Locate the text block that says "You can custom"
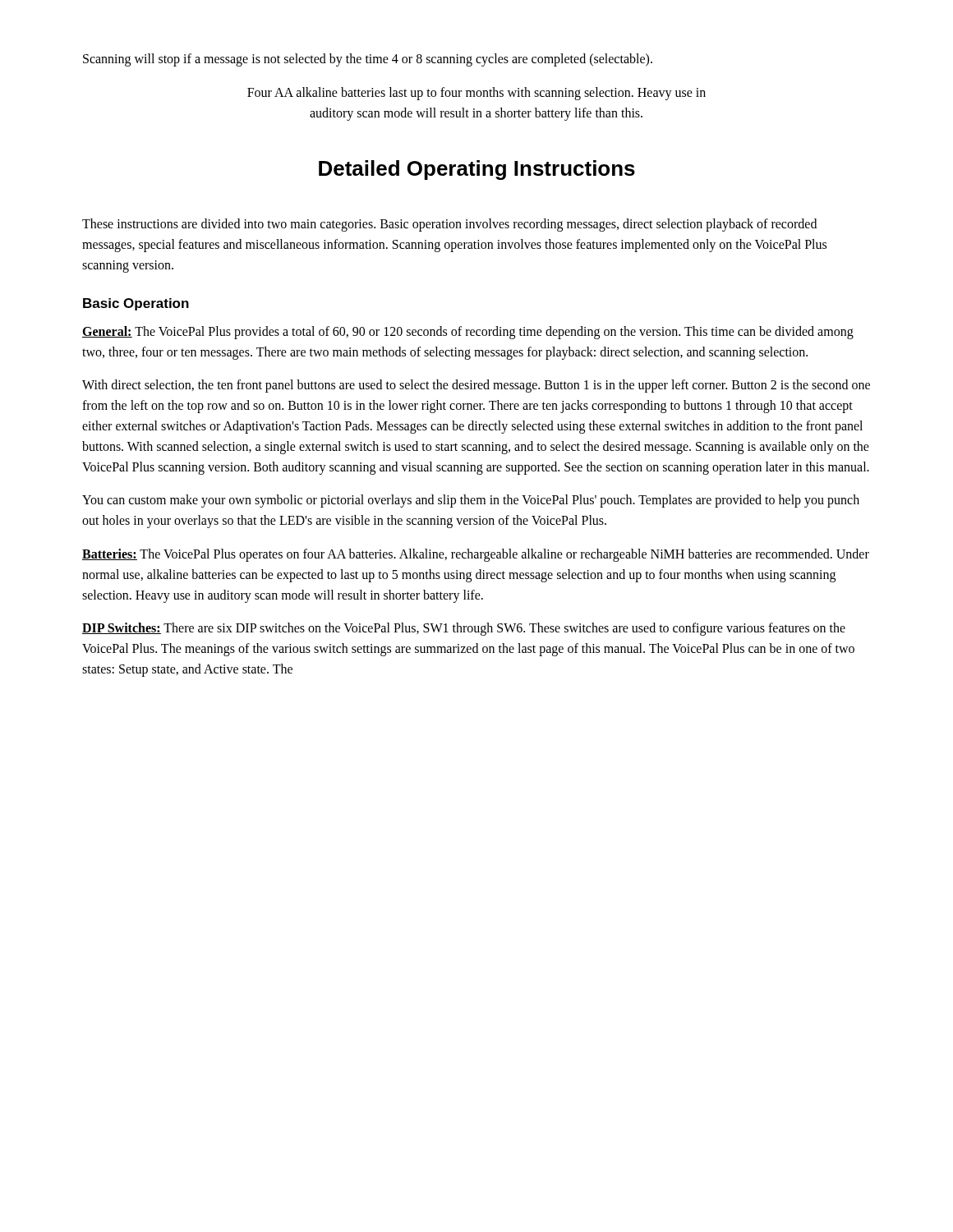This screenshot has width=953, height=1232. (x=471, y=510)
